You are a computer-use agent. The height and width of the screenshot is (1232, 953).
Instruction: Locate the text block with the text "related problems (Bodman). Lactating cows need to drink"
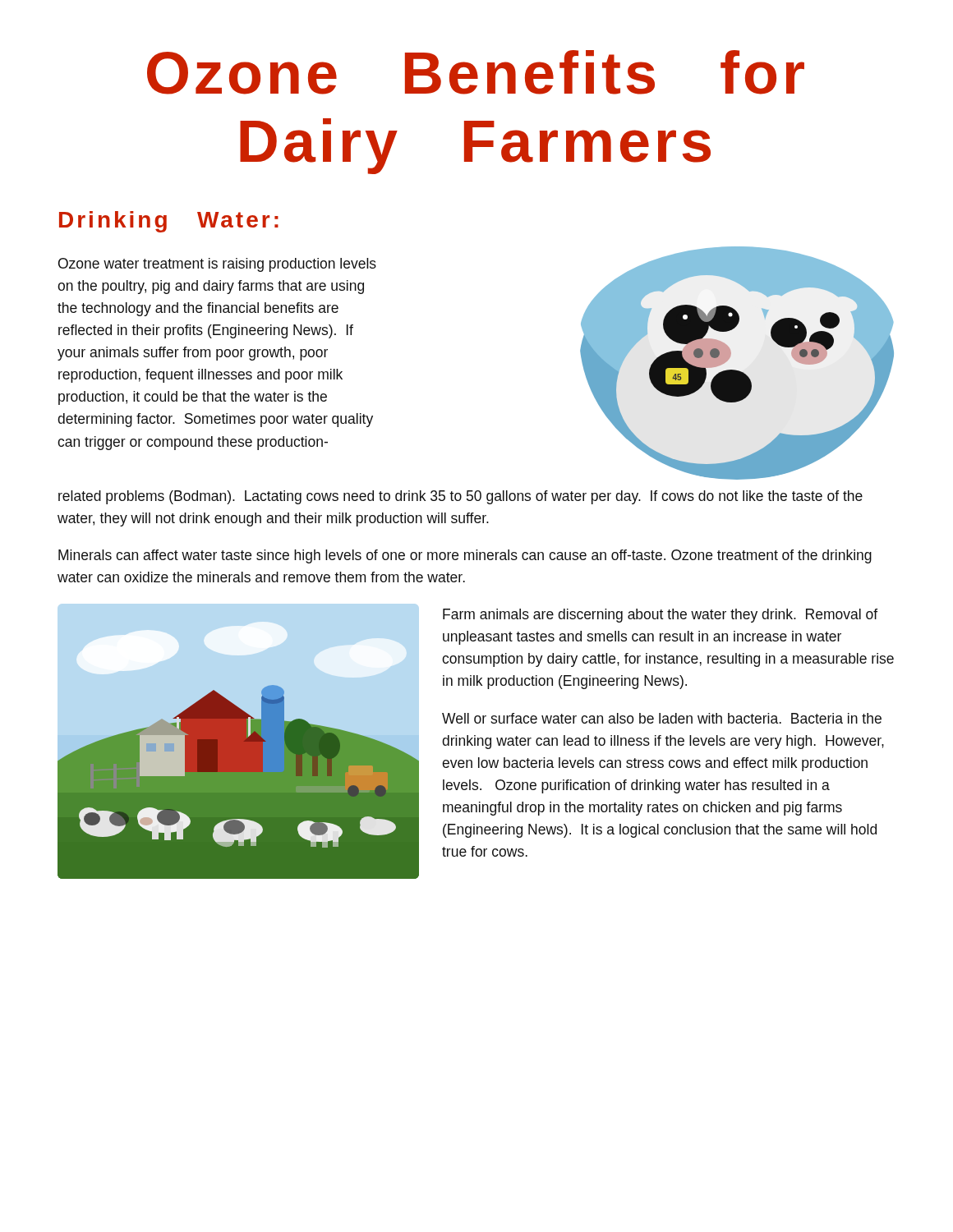click(x=460, y=507)
